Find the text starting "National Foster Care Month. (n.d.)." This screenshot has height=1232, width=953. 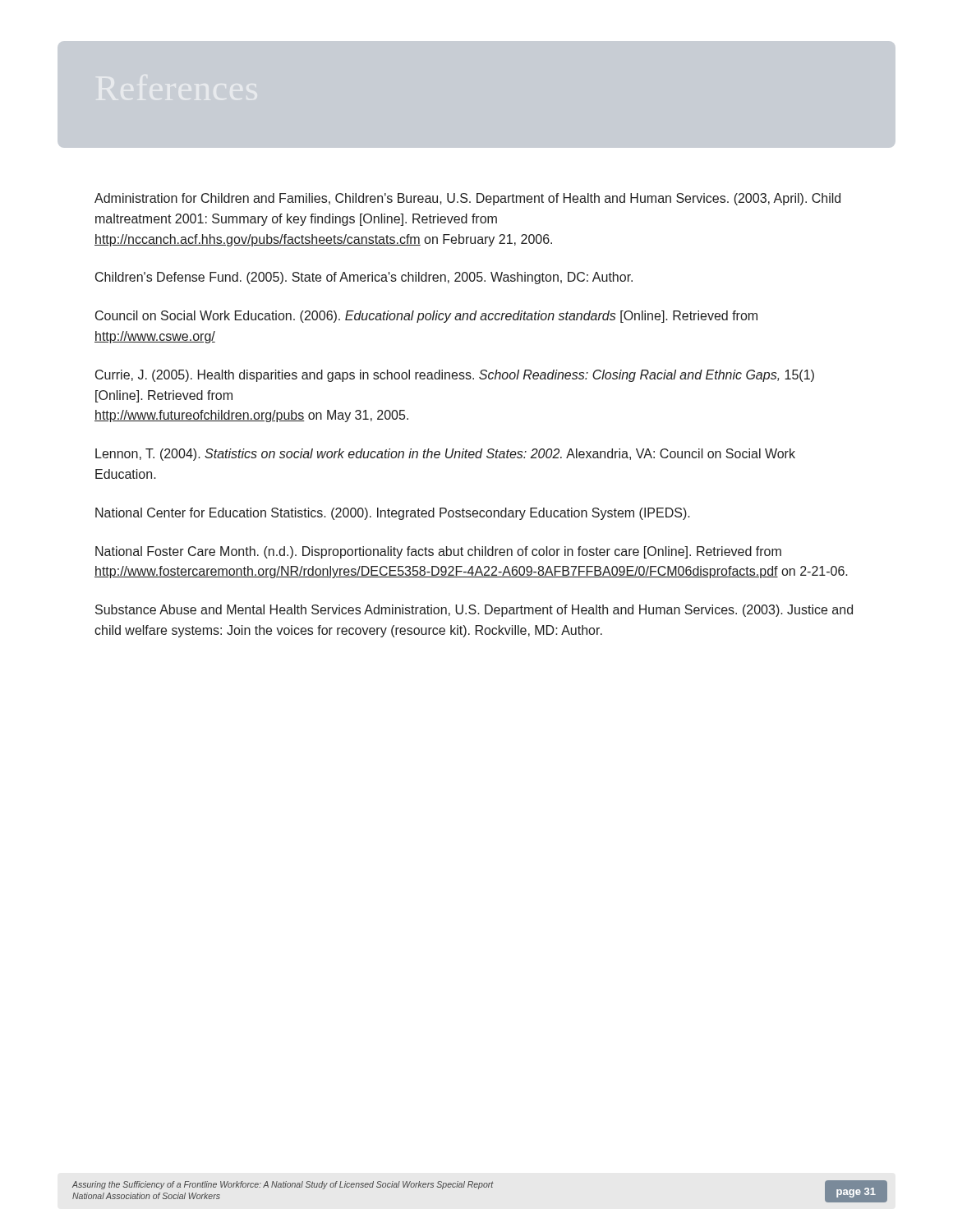tap(471, 561)
